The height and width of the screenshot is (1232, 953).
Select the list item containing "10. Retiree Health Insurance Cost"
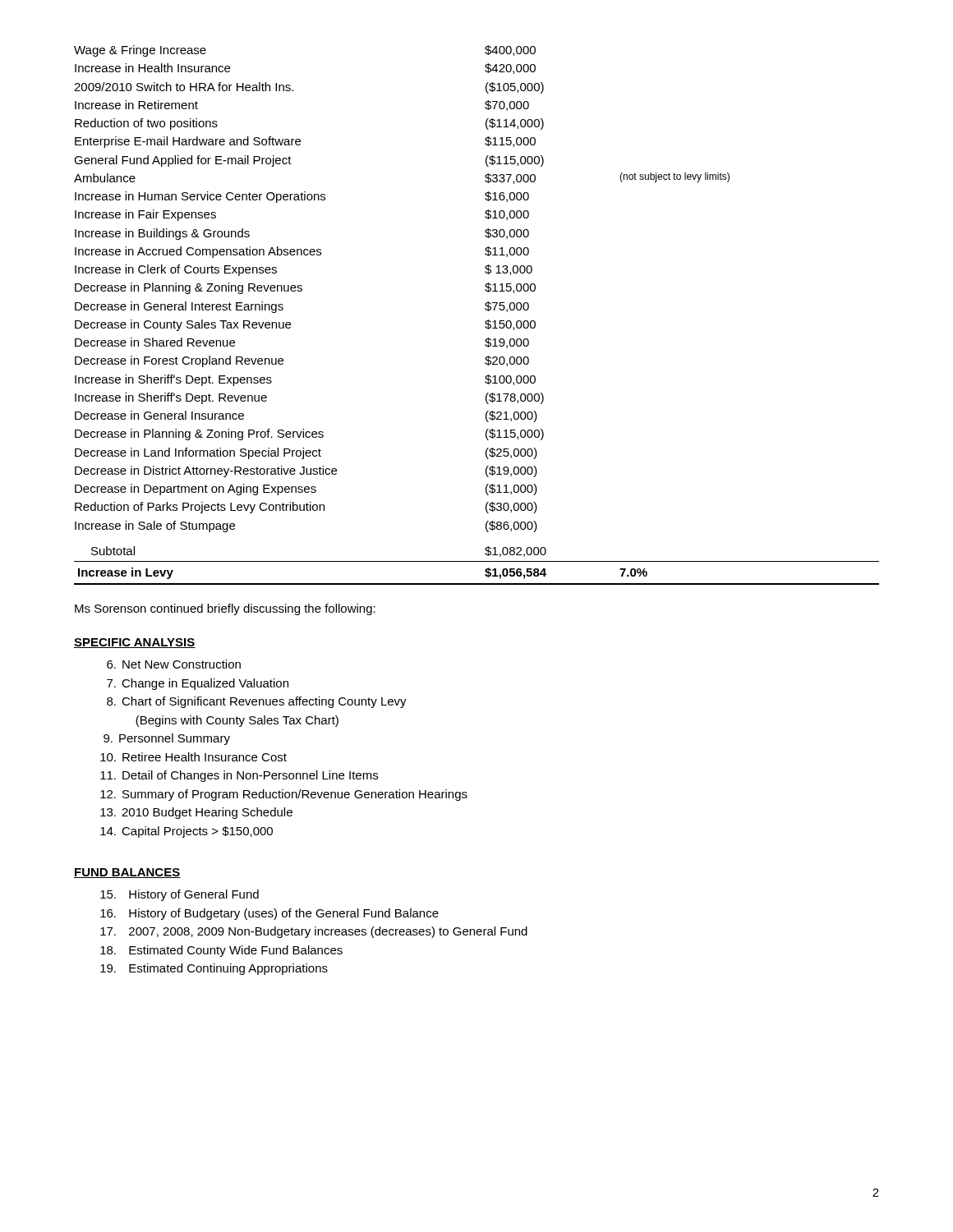point(189,757)
